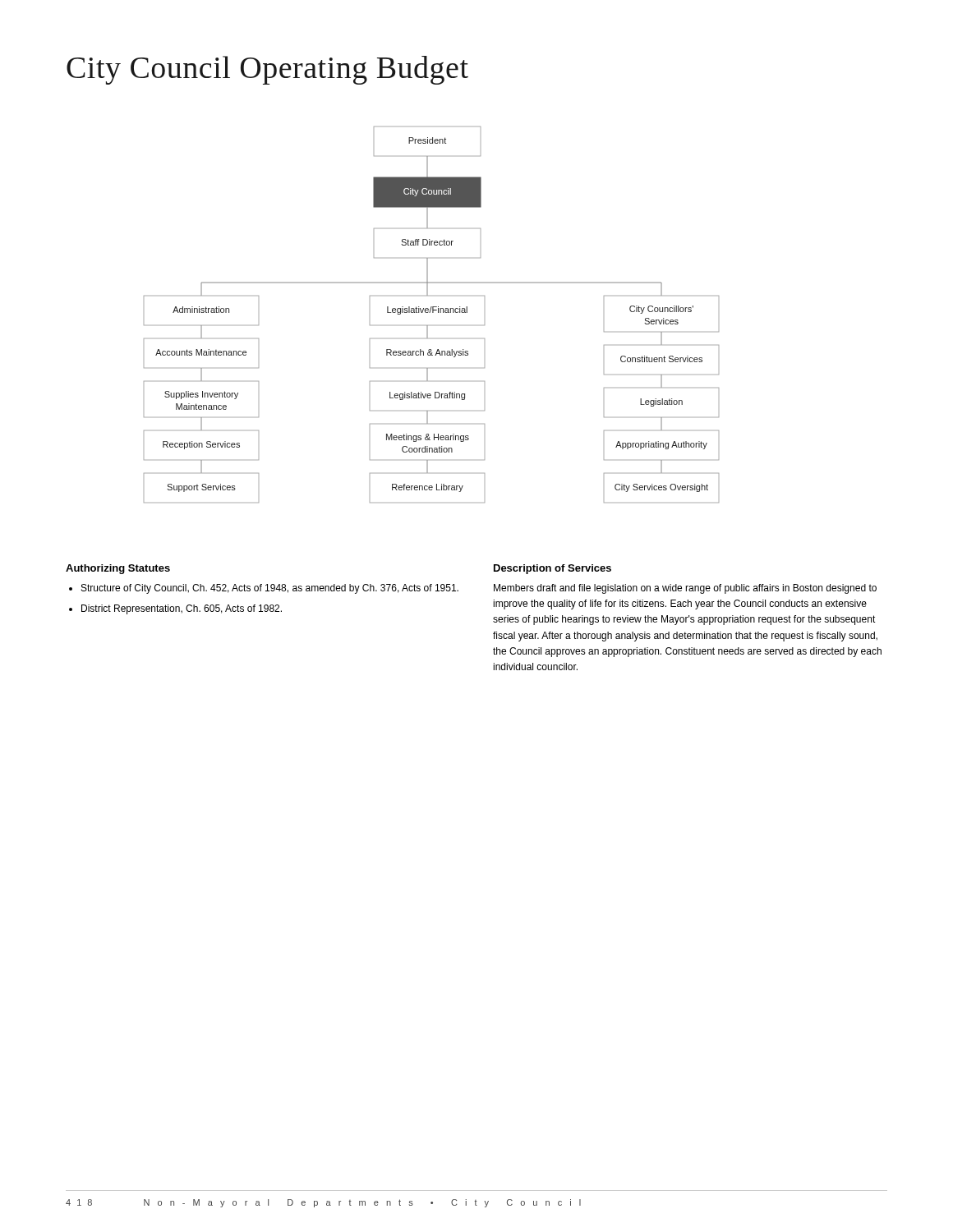953x1232 pixels.
Task: Navigate to the text block starting "Authorizing Statutes"
Action: click(118, 568)
